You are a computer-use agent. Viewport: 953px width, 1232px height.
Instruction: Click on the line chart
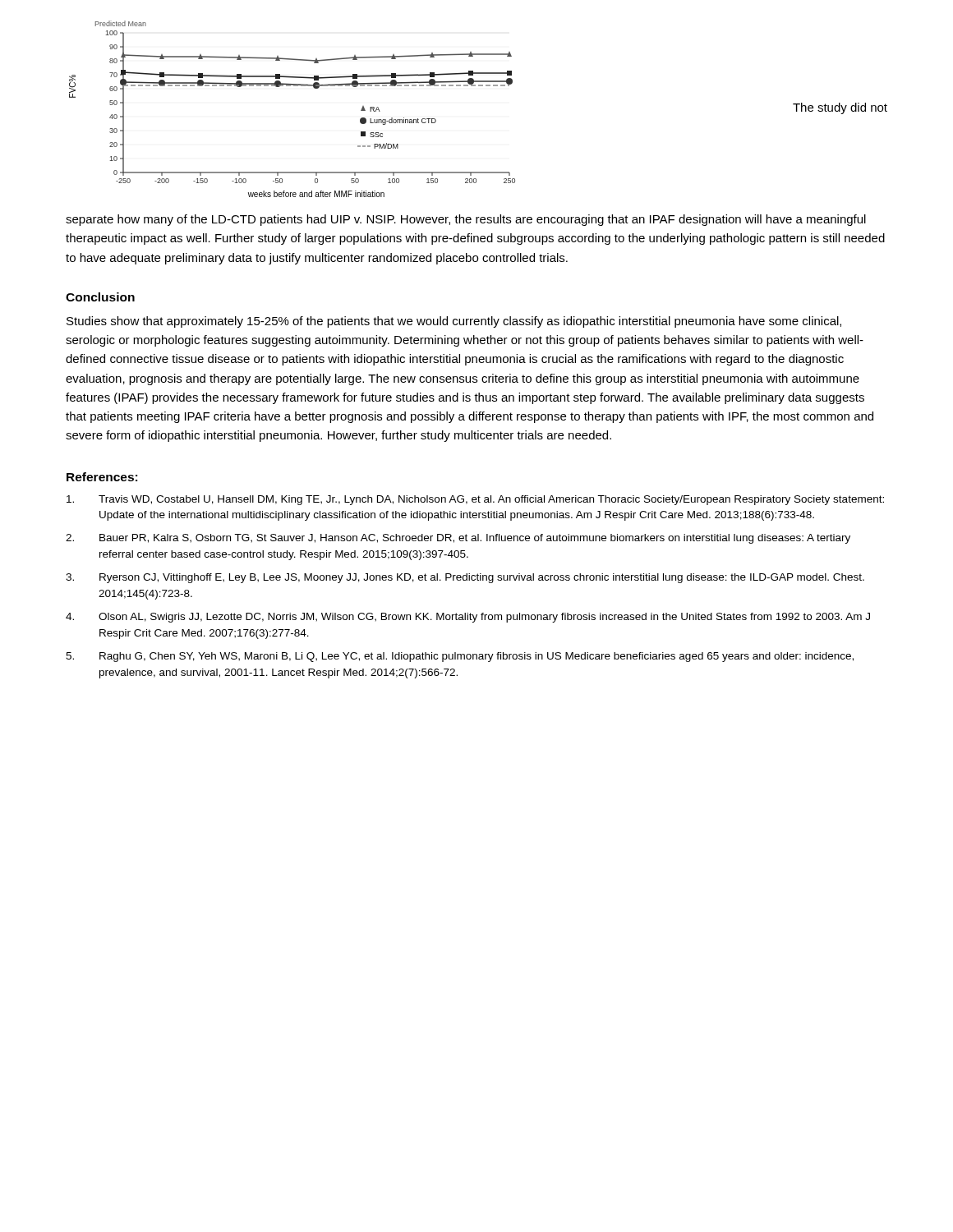tap(320, 112)
